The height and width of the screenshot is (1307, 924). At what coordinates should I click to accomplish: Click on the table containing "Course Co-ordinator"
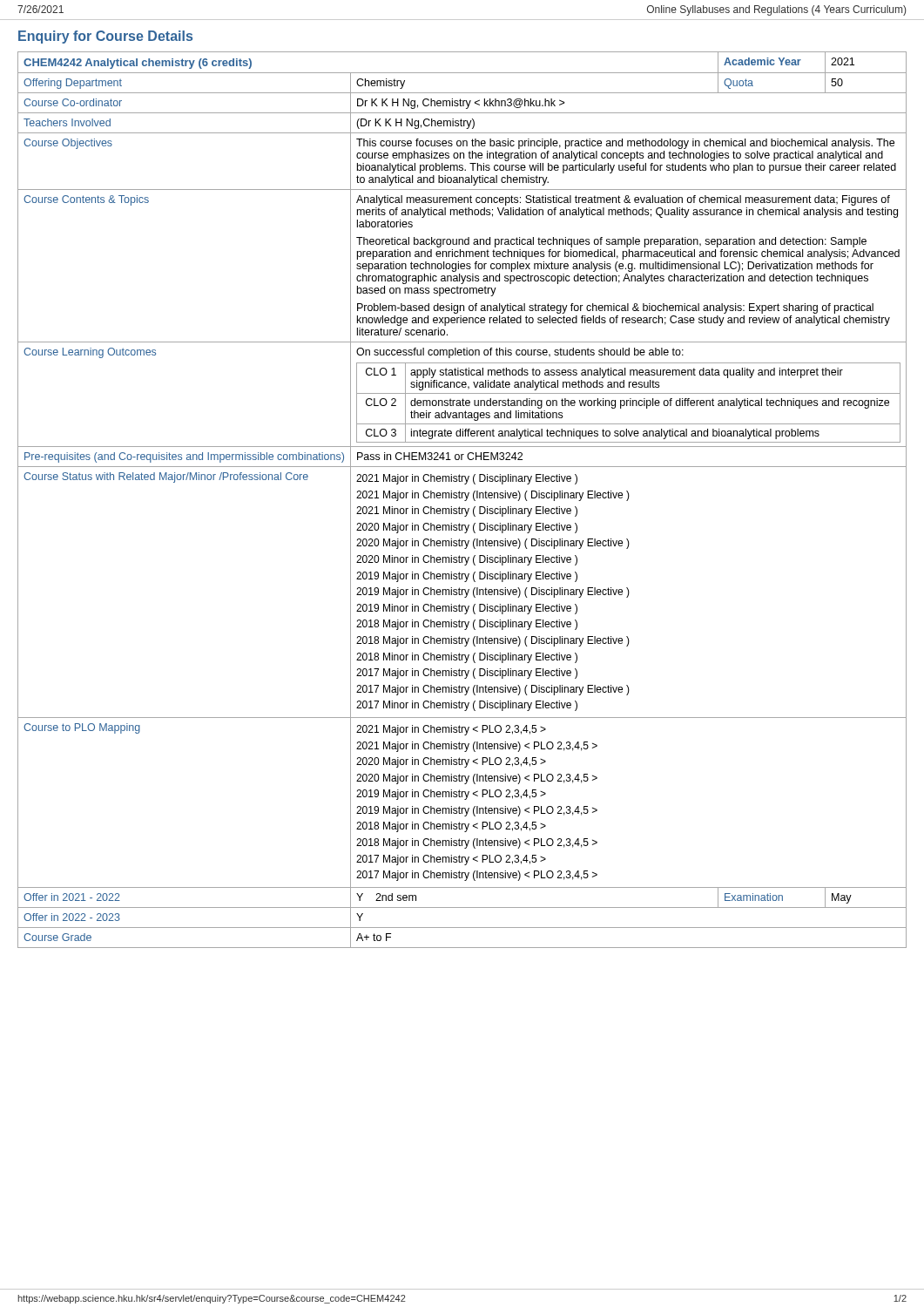(462, 500)
